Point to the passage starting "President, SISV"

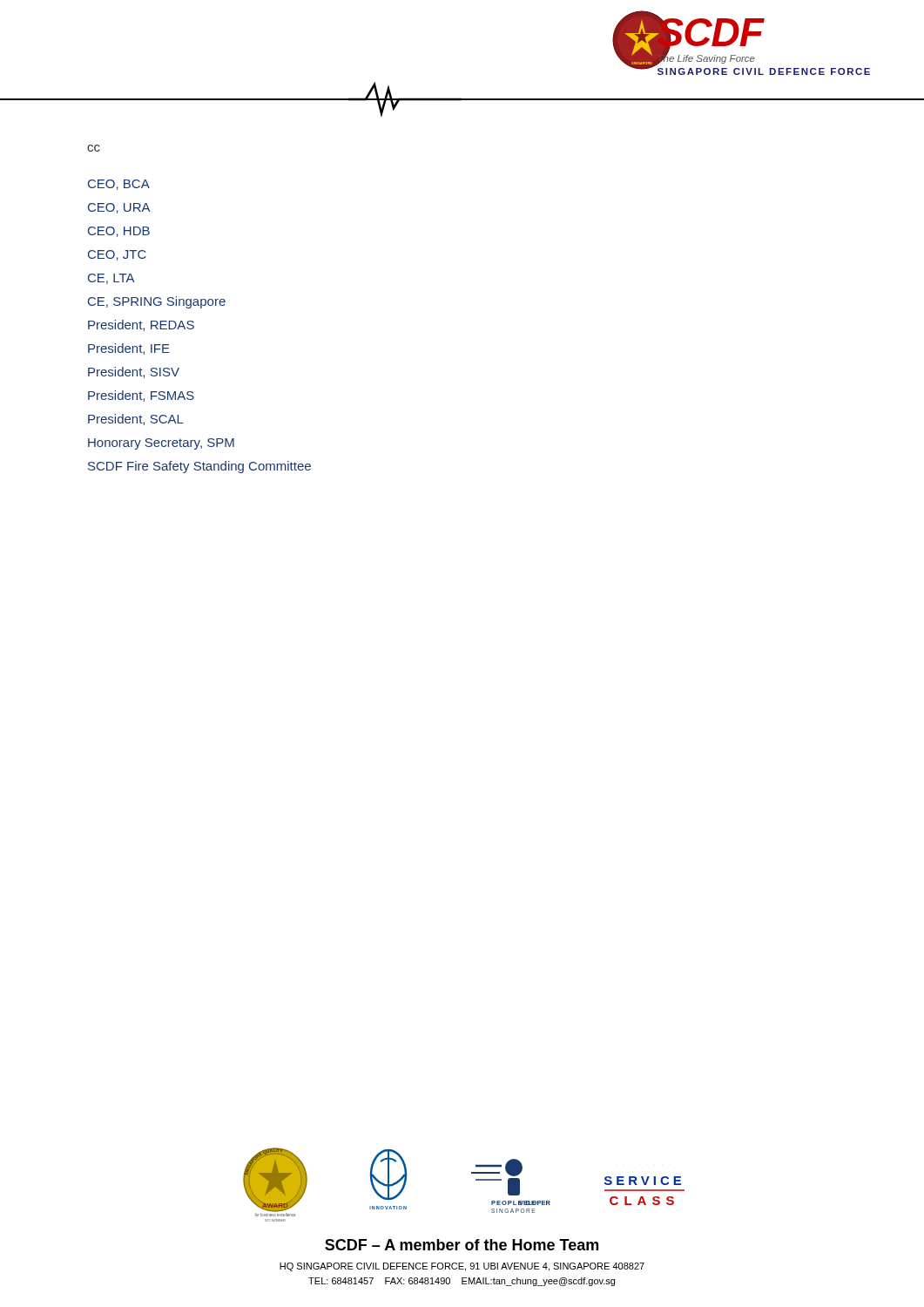133,372
